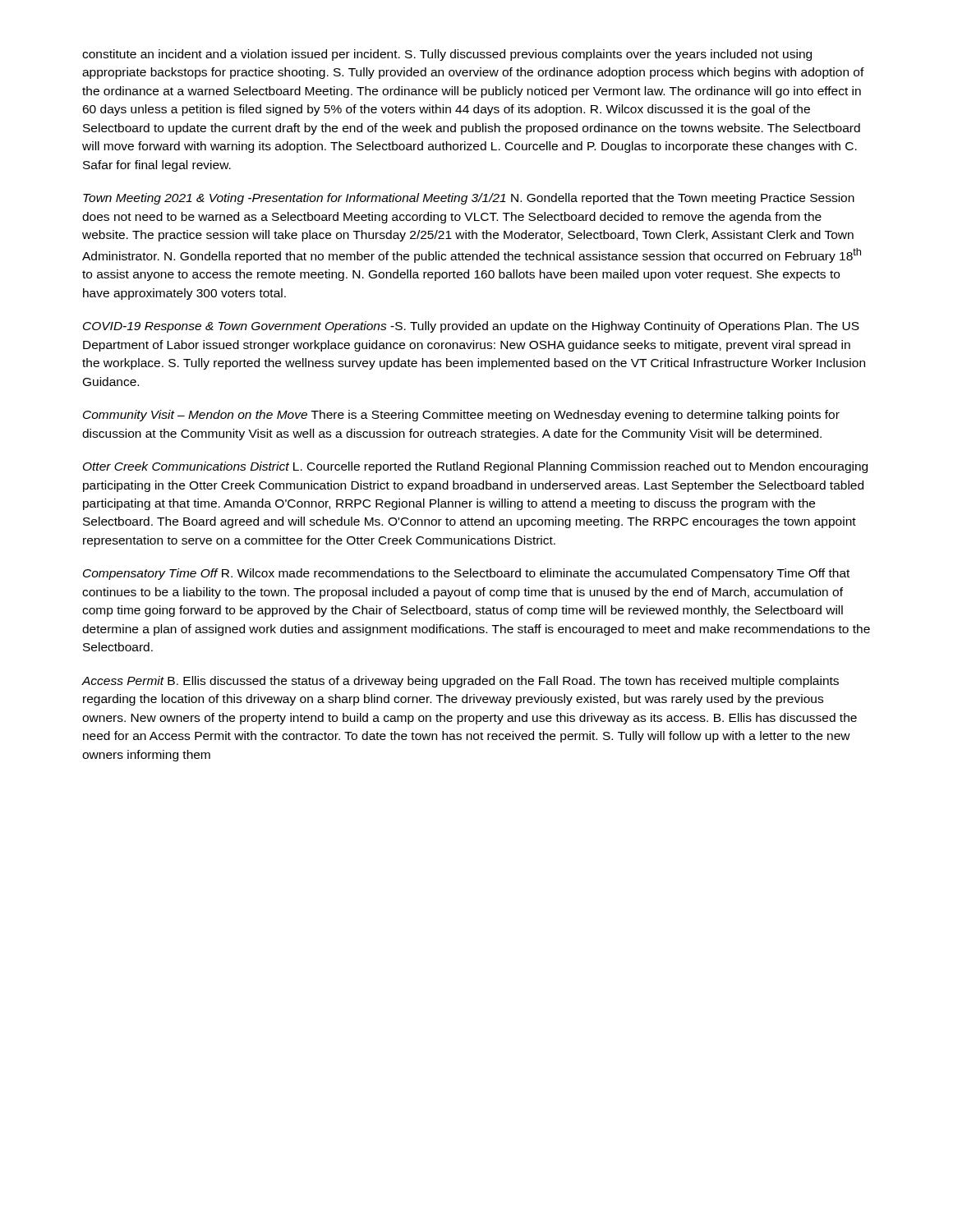Point to the block beginning "Community Visit –"

[461, 424]
